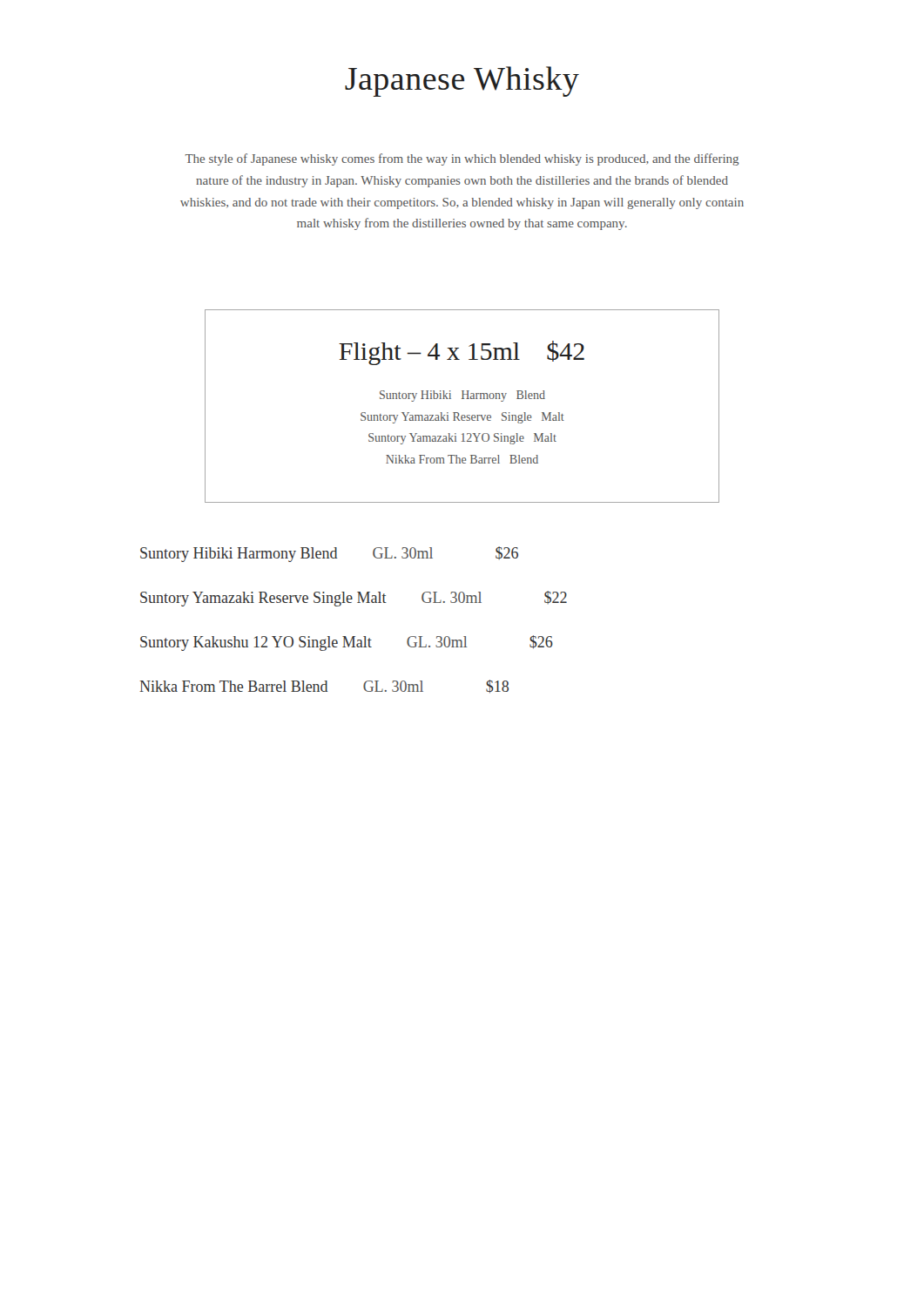Screen dimensions: 1307x924
Task: Navigate to the region starting "Nikka From The Barrel Blend"
Action: tap(462, 459)
